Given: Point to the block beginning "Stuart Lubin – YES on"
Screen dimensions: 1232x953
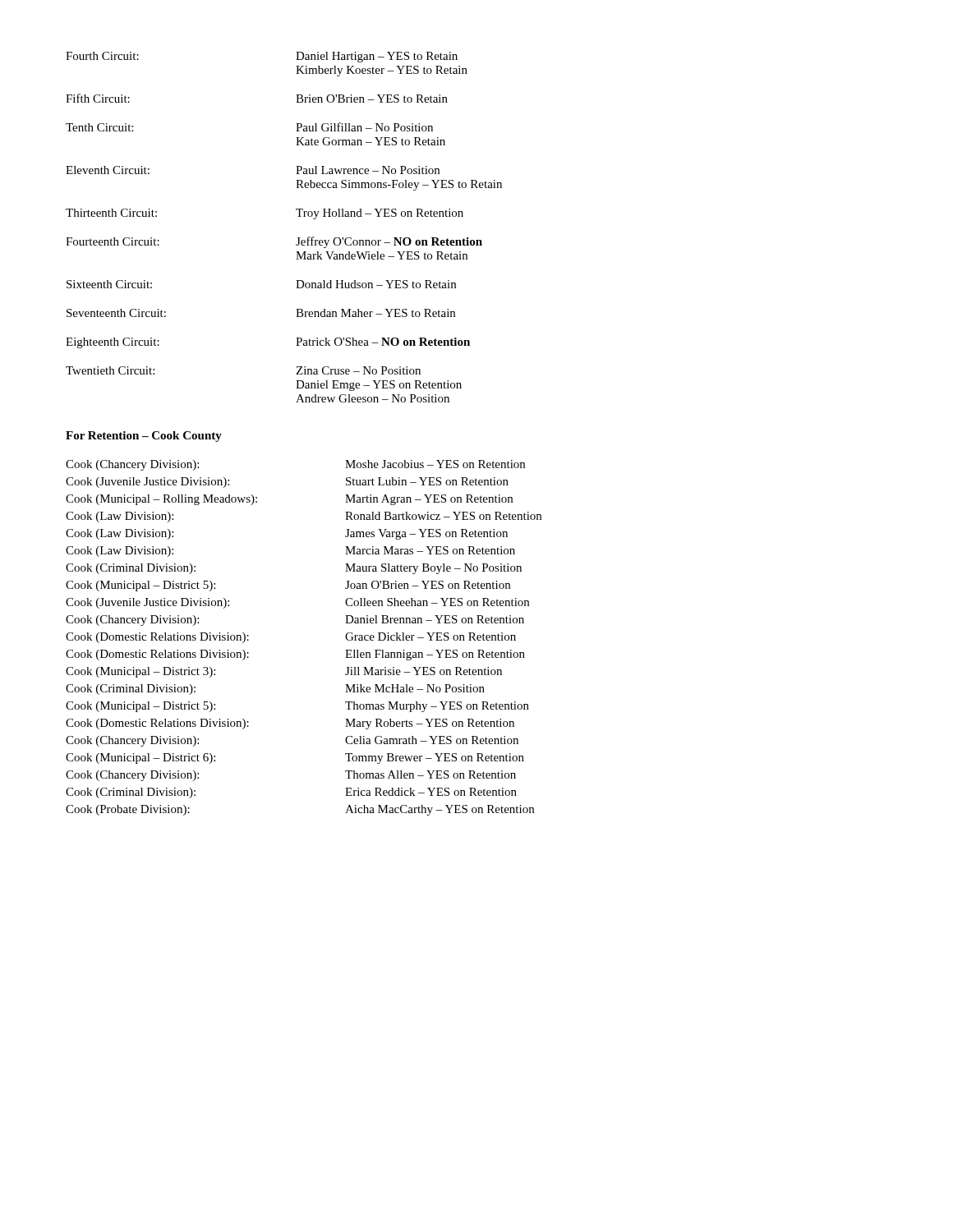Looking at the screenshot, I should coord(427,481).
